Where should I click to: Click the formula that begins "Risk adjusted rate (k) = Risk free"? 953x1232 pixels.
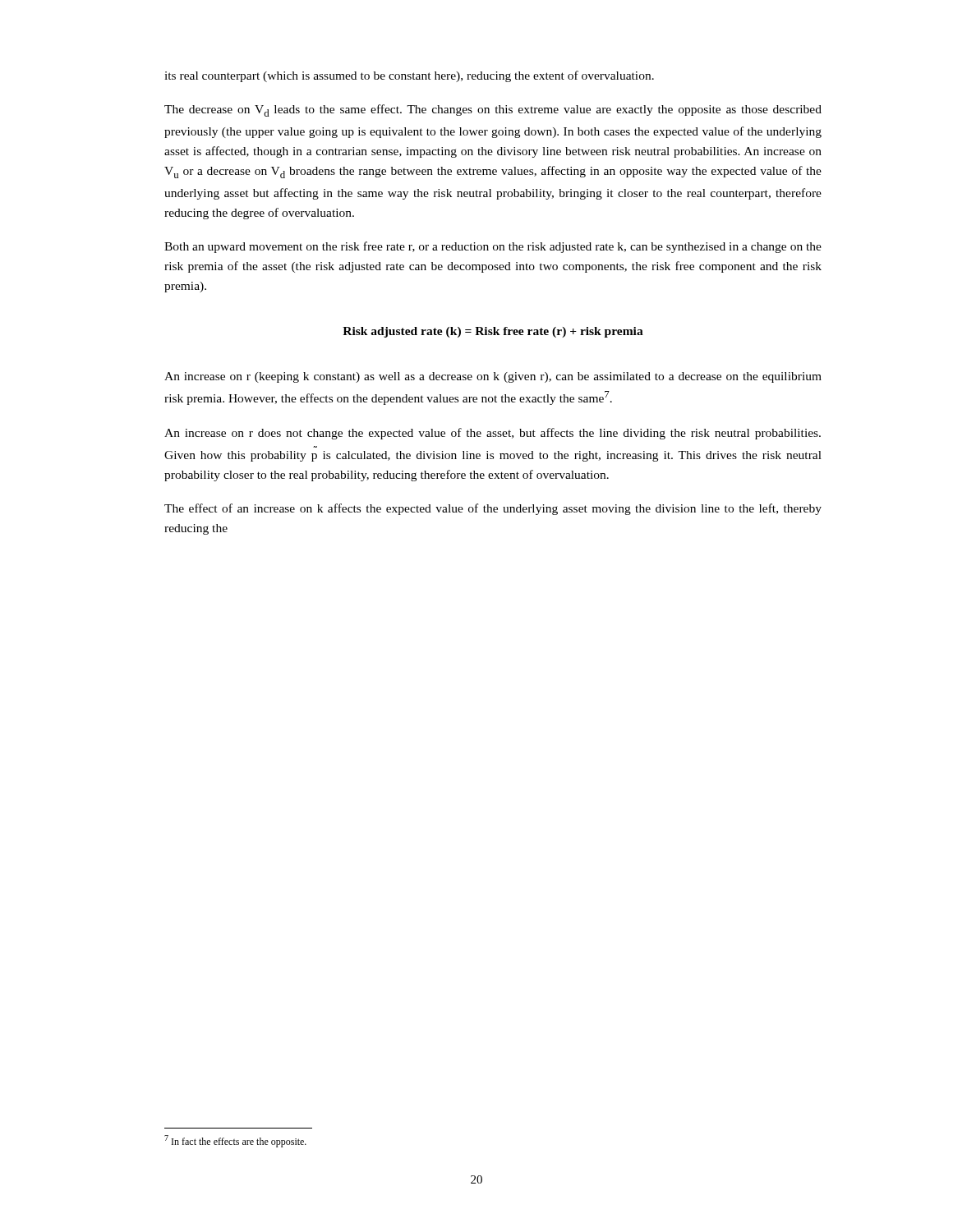point(493,331)
